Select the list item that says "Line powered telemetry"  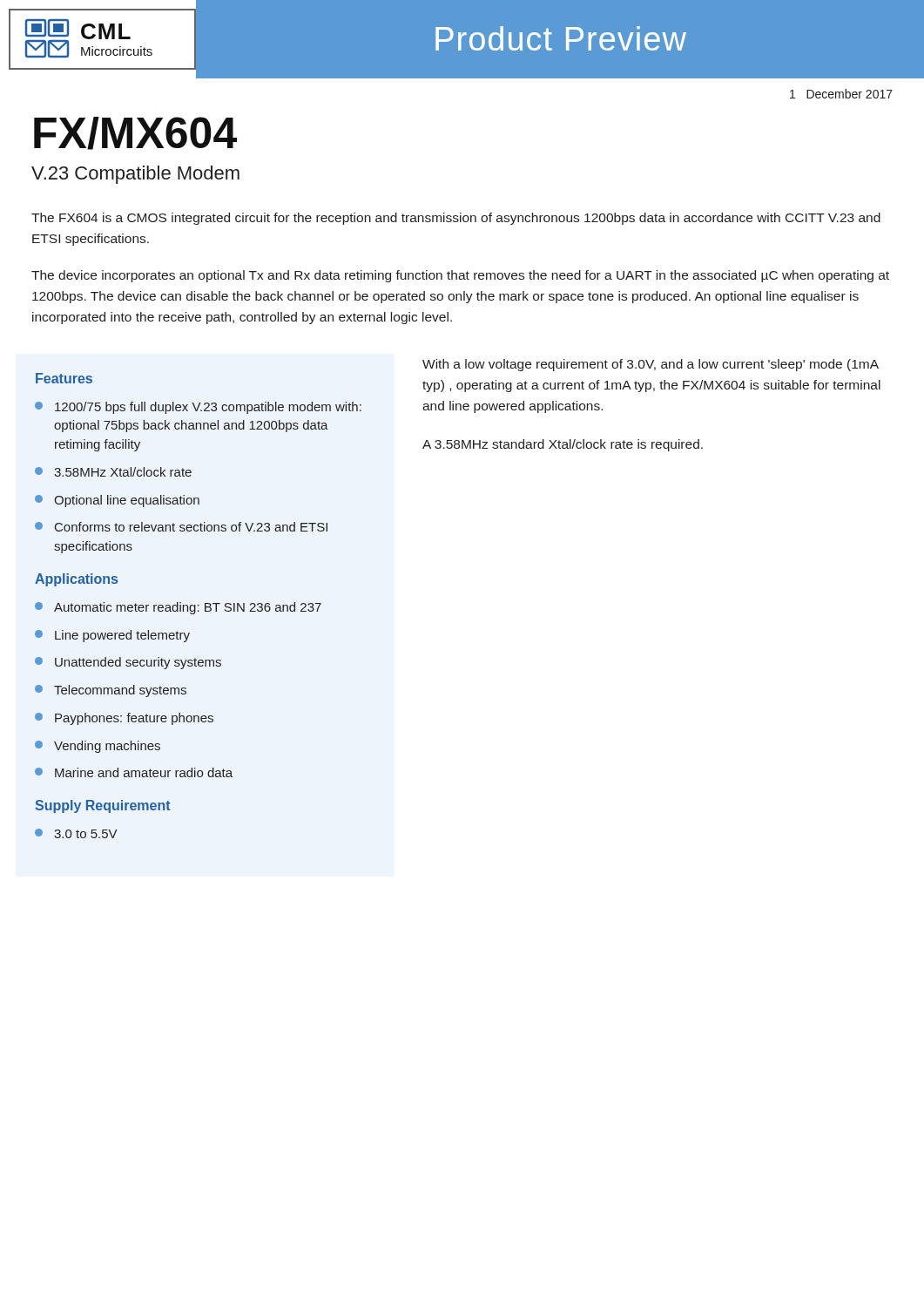[x=112, y=635]
